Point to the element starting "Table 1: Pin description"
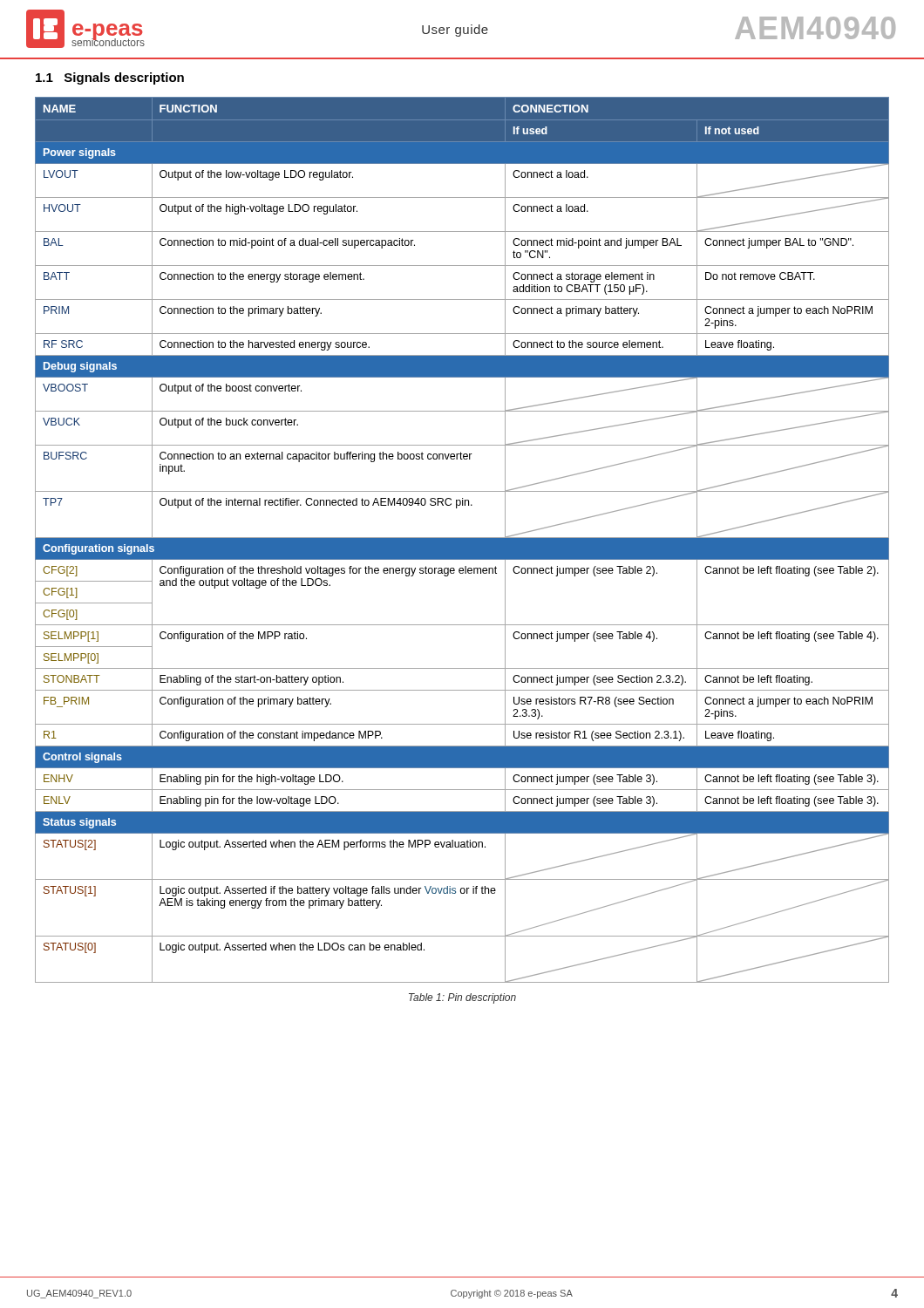924x1308 pixels. [462, 998]
